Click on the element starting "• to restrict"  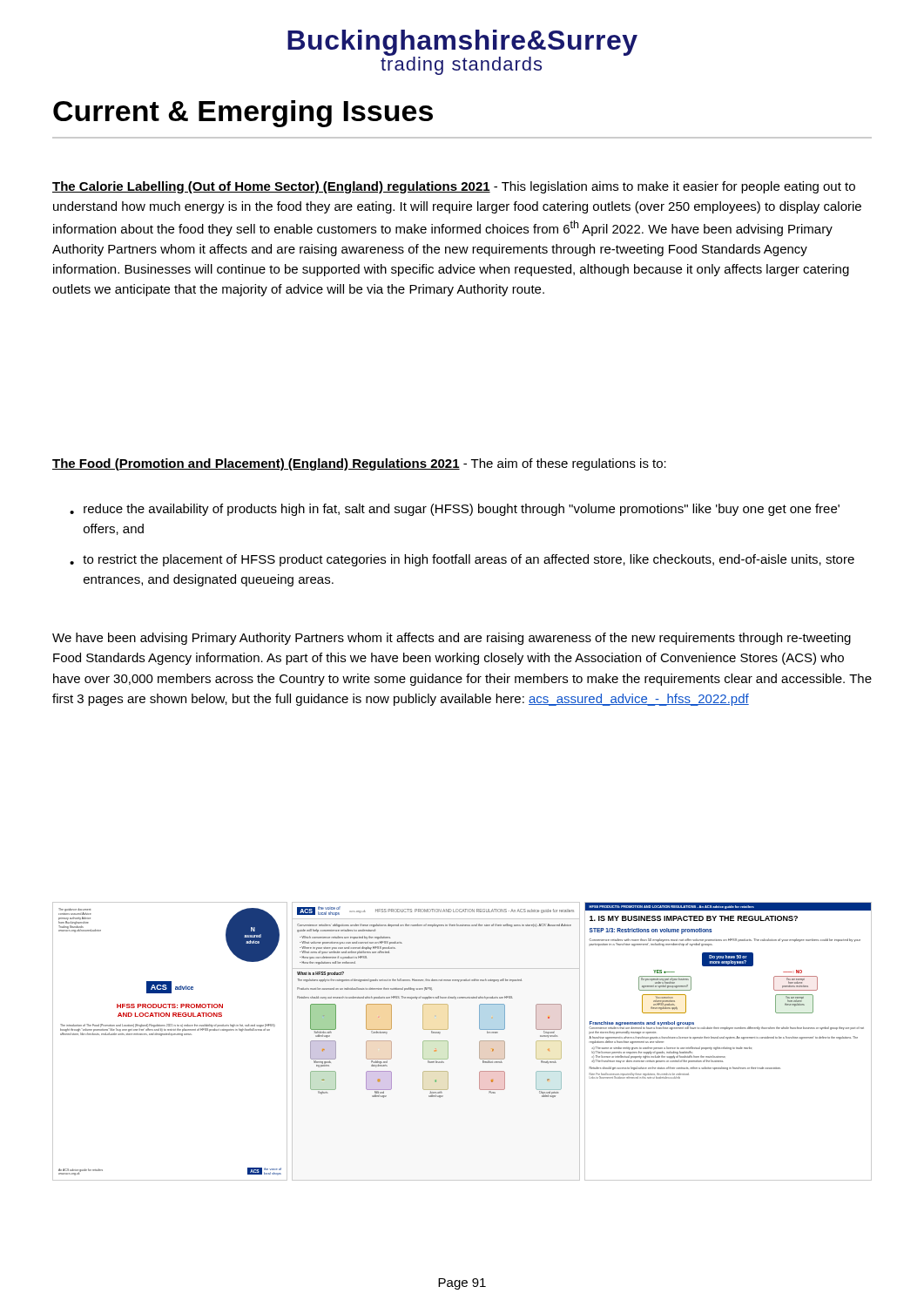point(471,569)
